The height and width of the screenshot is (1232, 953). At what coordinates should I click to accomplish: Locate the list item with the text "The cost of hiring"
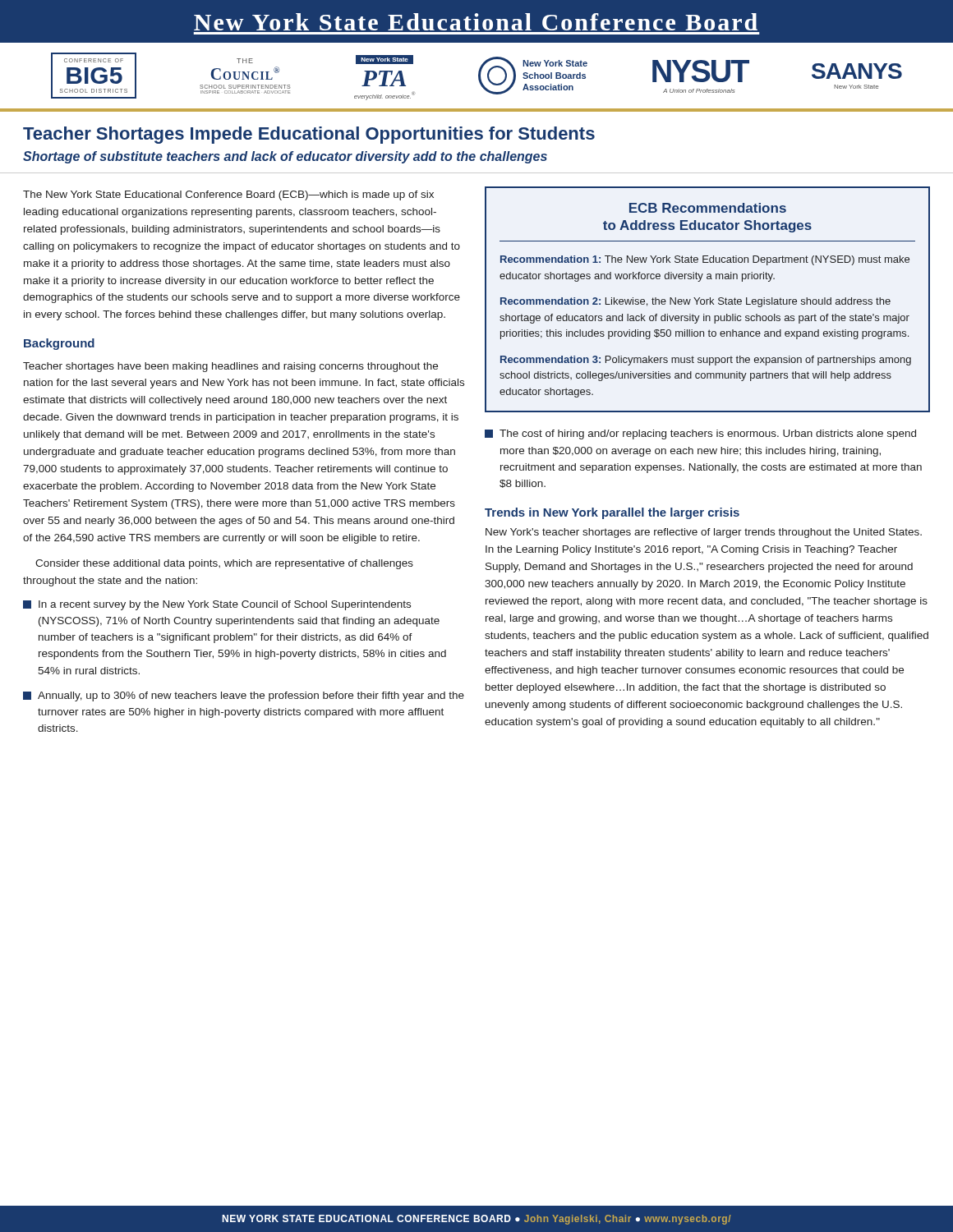click(x=707, y=459)
